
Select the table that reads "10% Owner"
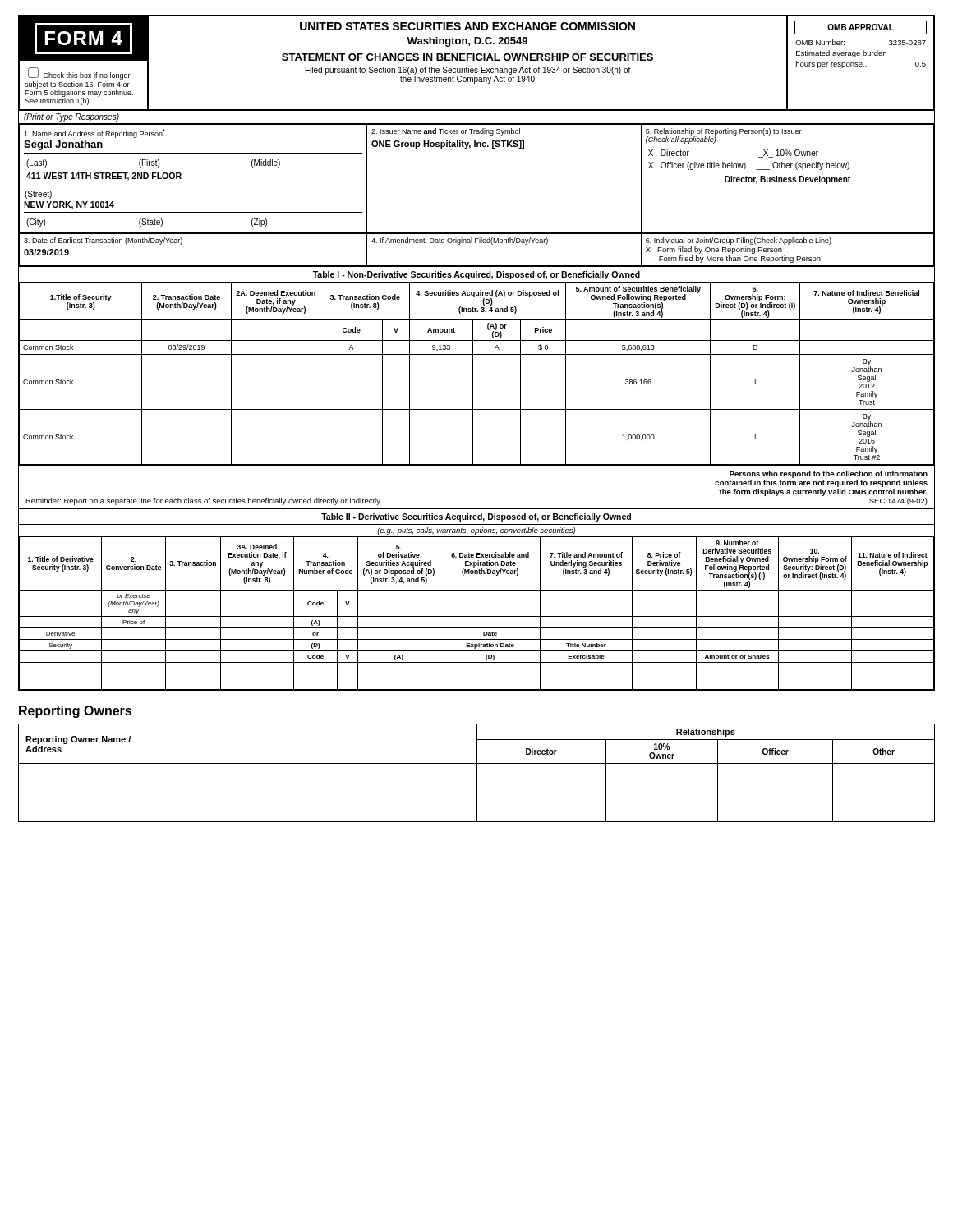coord(476,773)
